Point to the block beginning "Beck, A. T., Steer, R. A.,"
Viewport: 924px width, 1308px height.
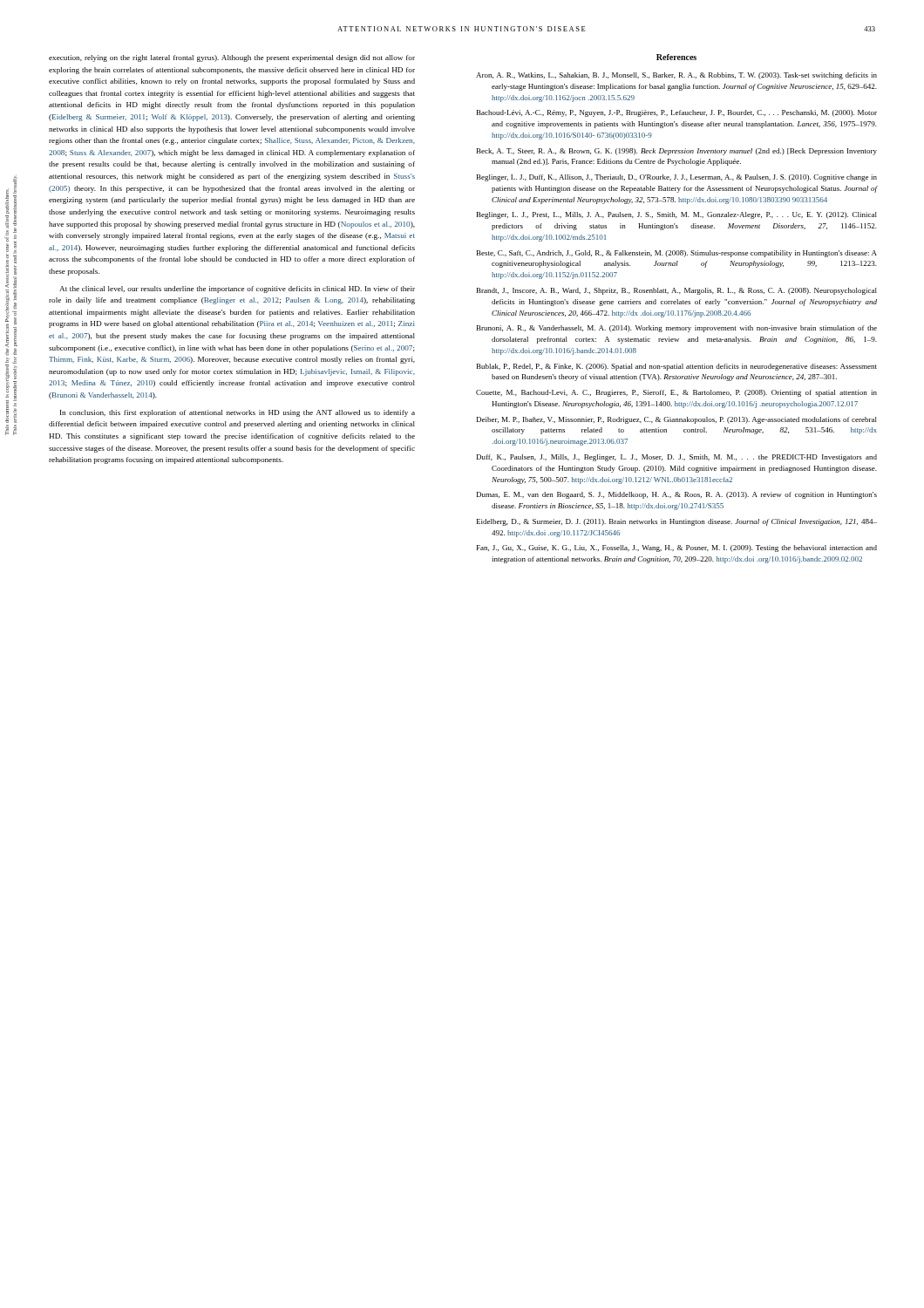[x=676, y=156]
